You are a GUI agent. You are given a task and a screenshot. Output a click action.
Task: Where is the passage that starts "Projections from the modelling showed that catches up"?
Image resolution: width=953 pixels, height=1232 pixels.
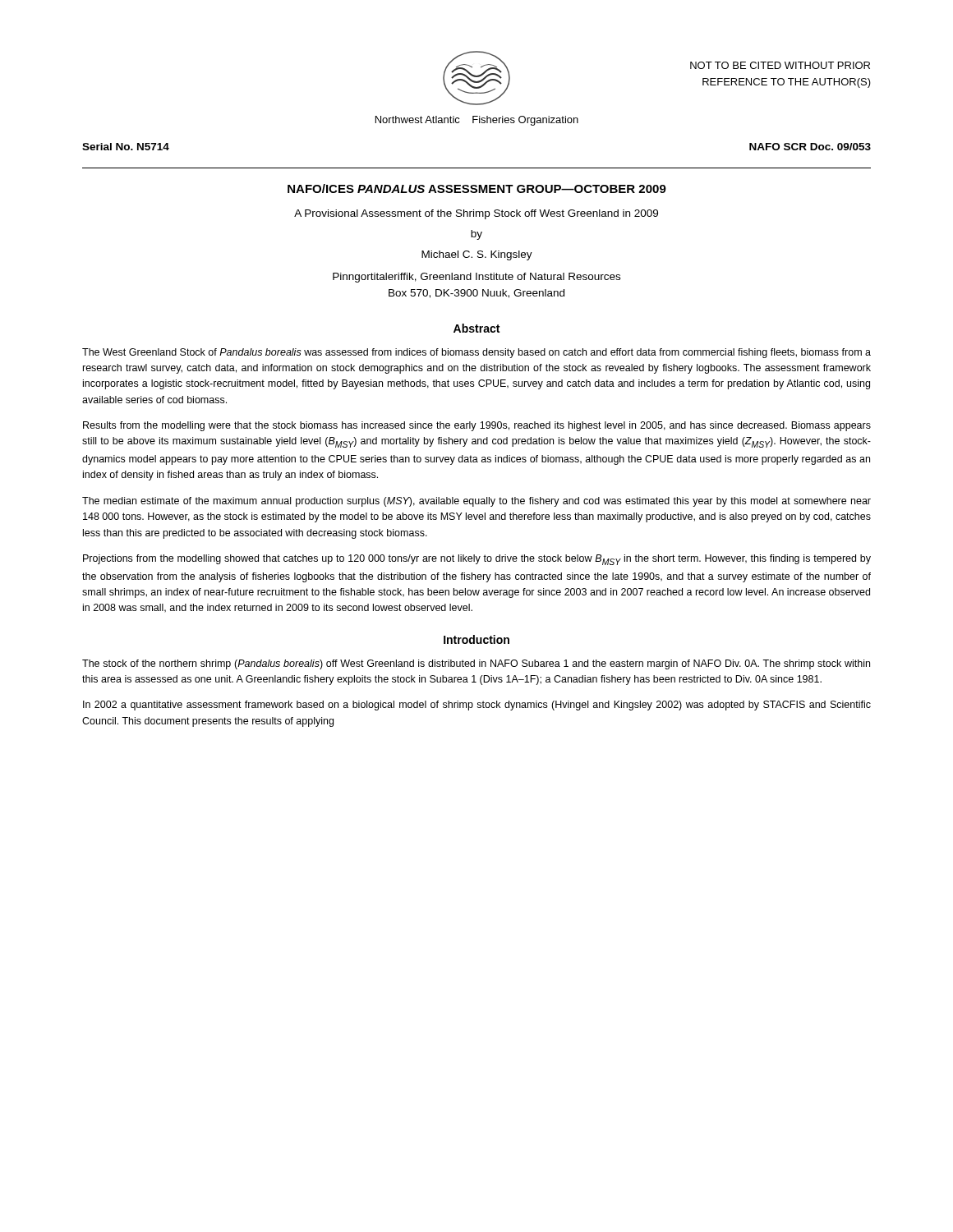point(476,583)
